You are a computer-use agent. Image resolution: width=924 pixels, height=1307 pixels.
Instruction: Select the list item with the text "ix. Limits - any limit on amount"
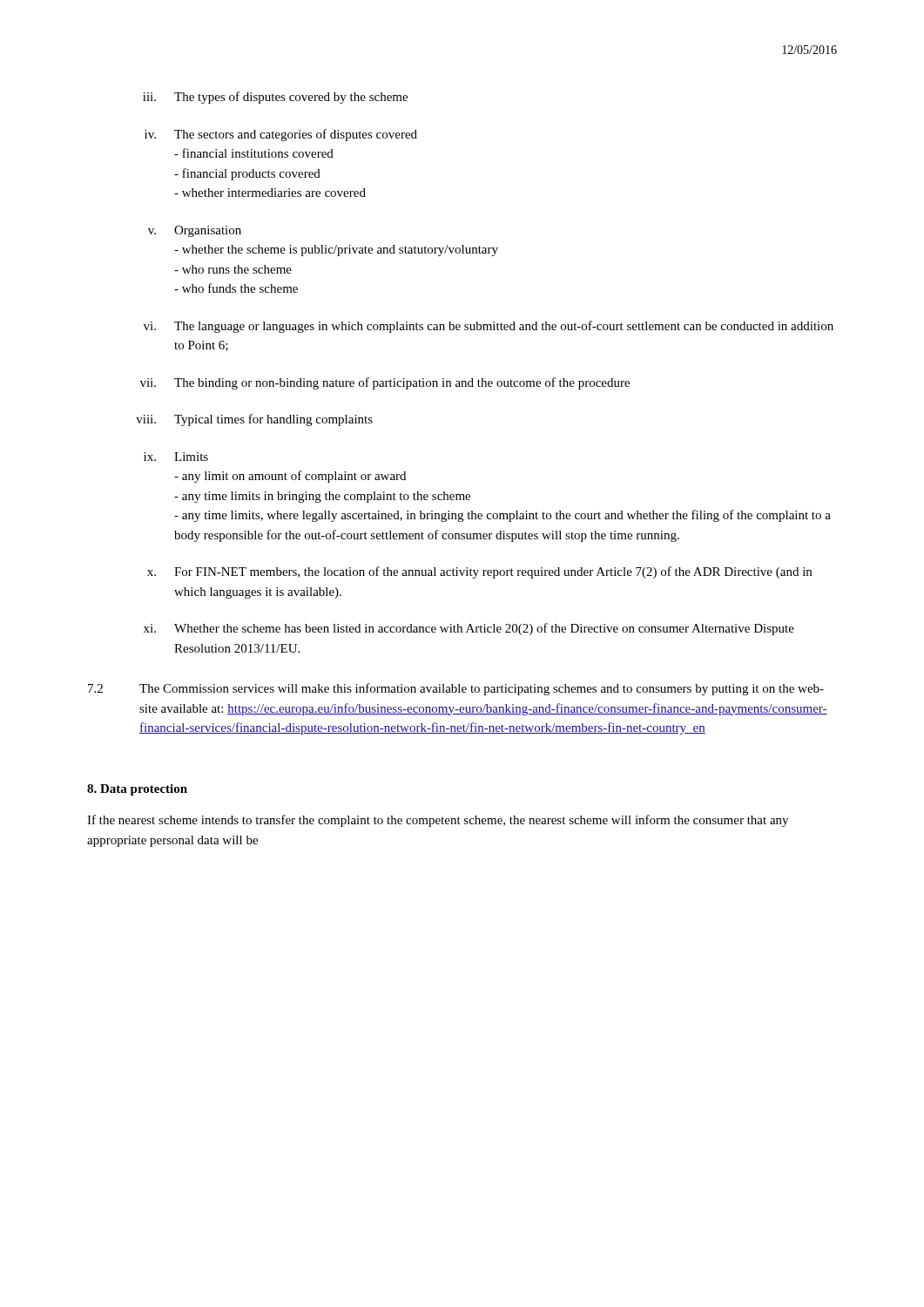pos(462,496)
